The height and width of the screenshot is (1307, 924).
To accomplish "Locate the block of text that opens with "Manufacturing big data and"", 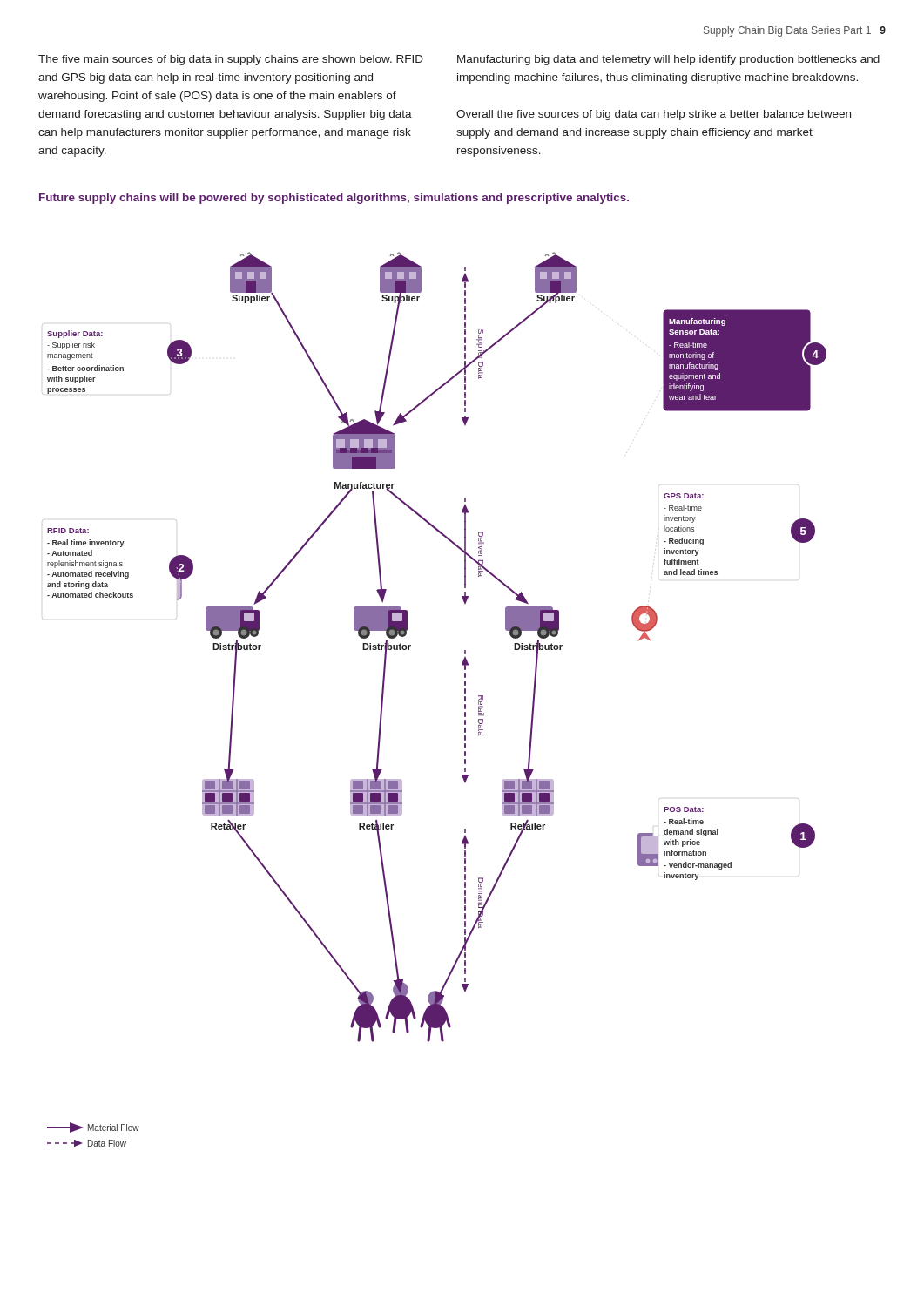I will [668, 104].
